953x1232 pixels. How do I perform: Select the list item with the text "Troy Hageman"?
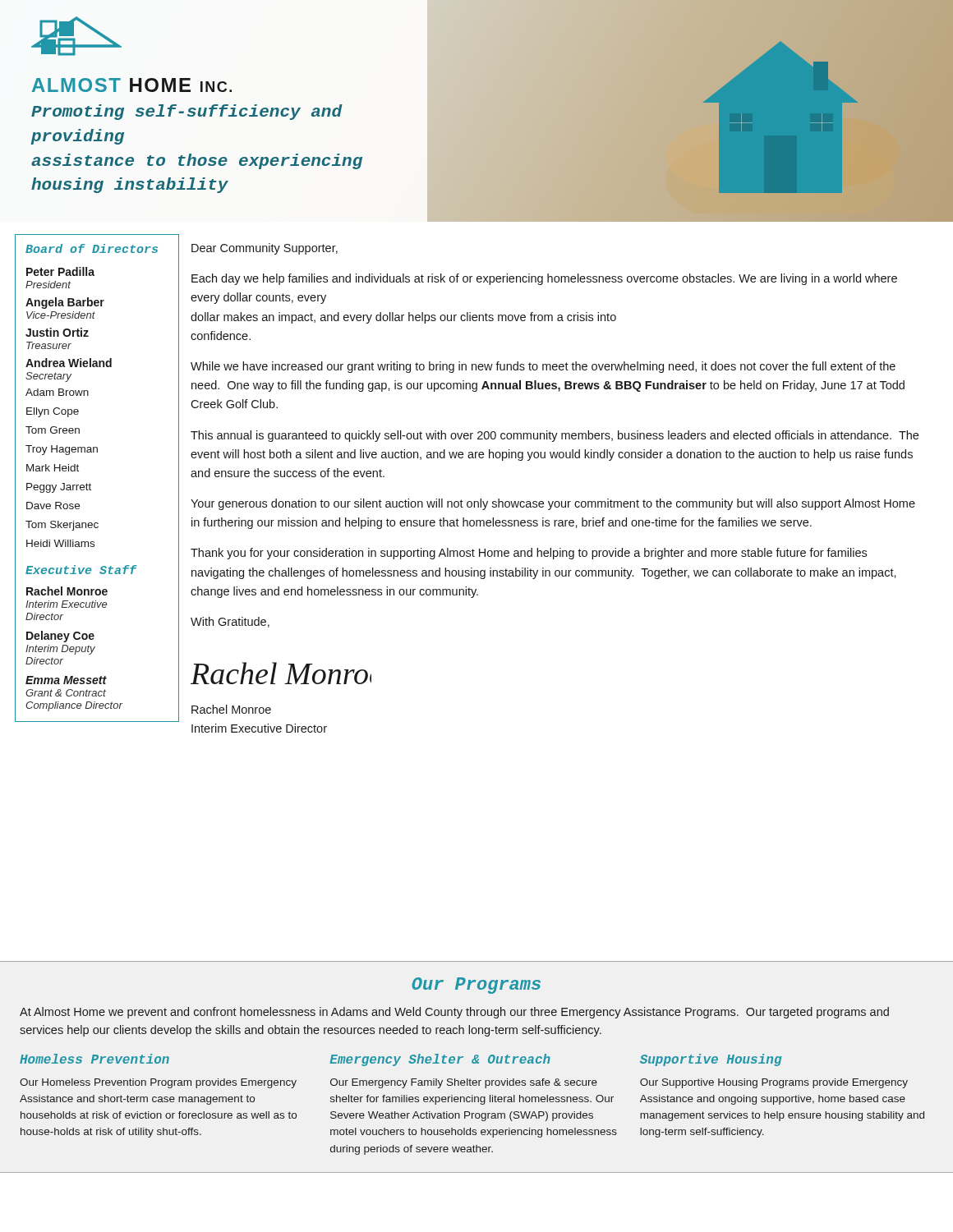pos(62,449)
